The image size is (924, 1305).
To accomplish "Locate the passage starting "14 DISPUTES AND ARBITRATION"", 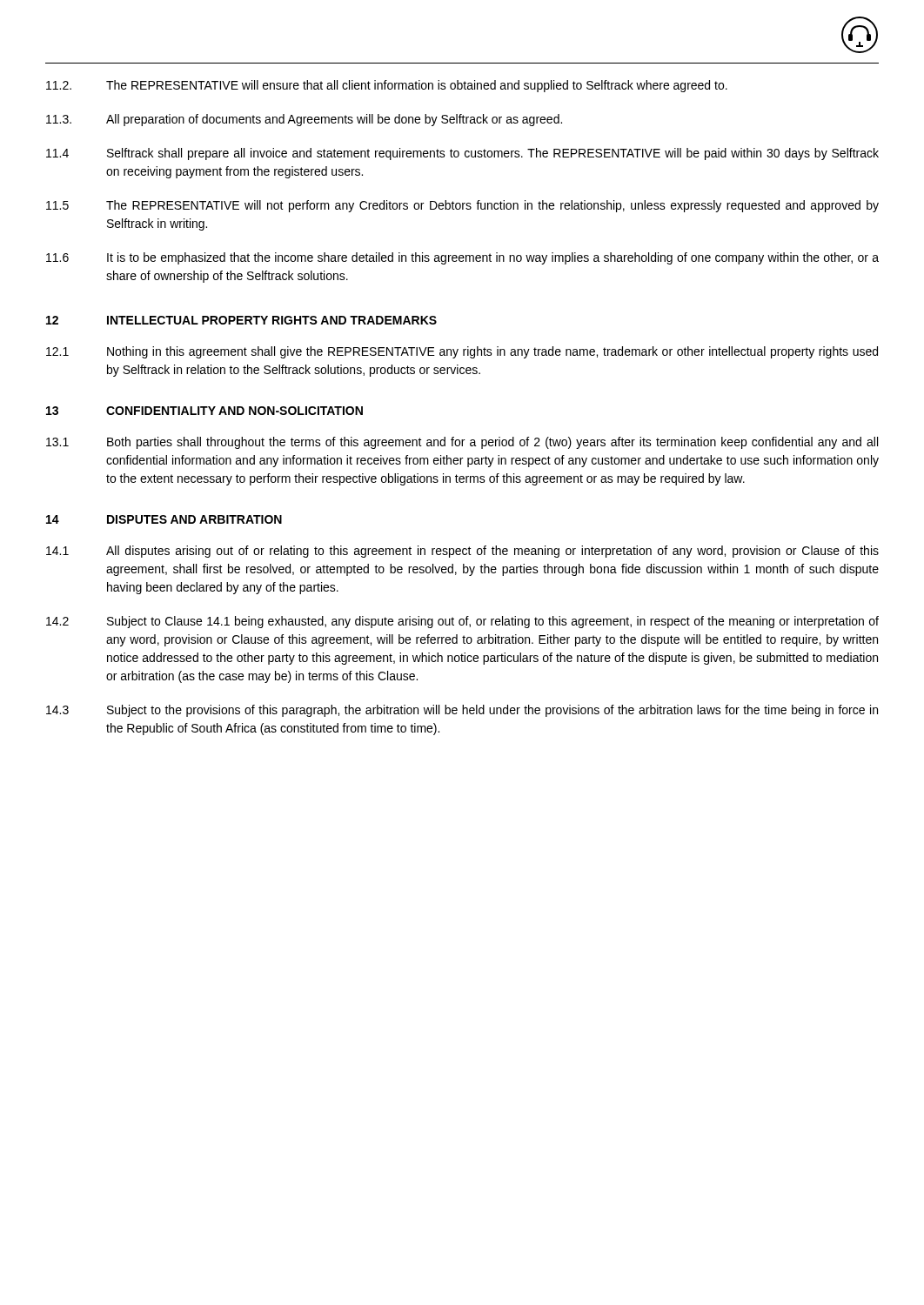I will (x=164, y=519).
